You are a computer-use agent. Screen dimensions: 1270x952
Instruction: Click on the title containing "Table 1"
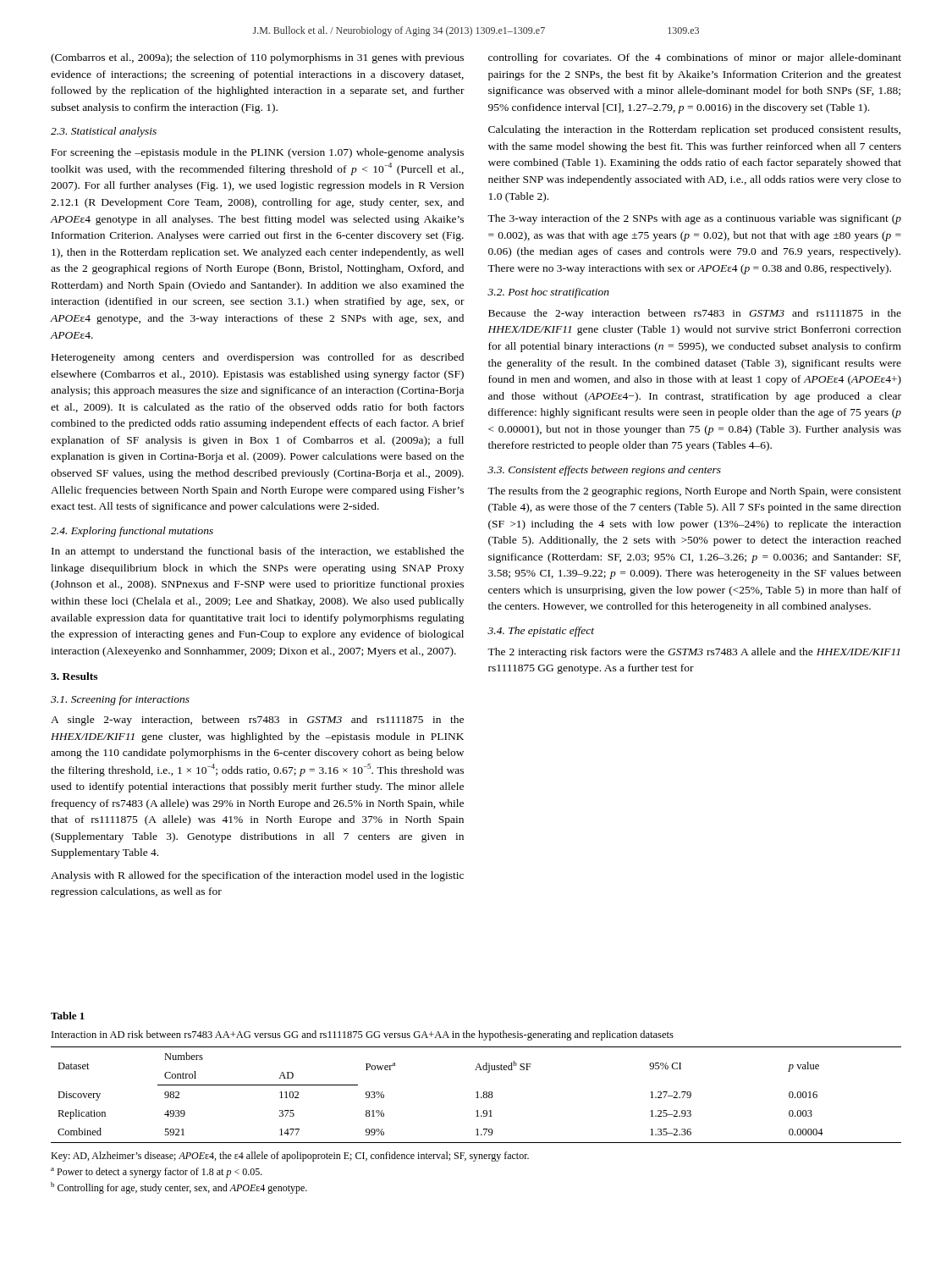[68, 1016]
